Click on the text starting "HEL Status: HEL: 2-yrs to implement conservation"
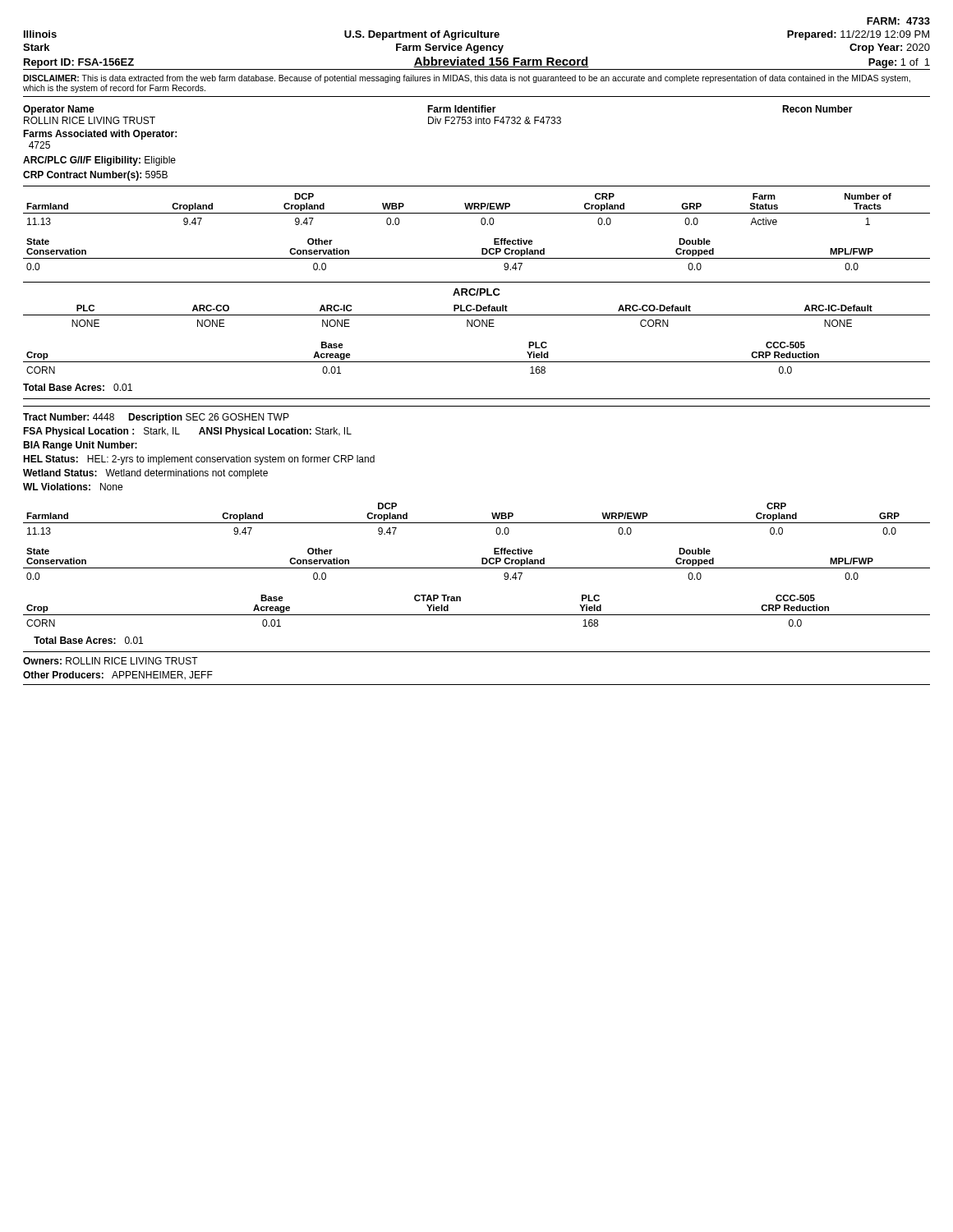The height and width of the screenshot is (1232, 953). (x=199, y=459)
